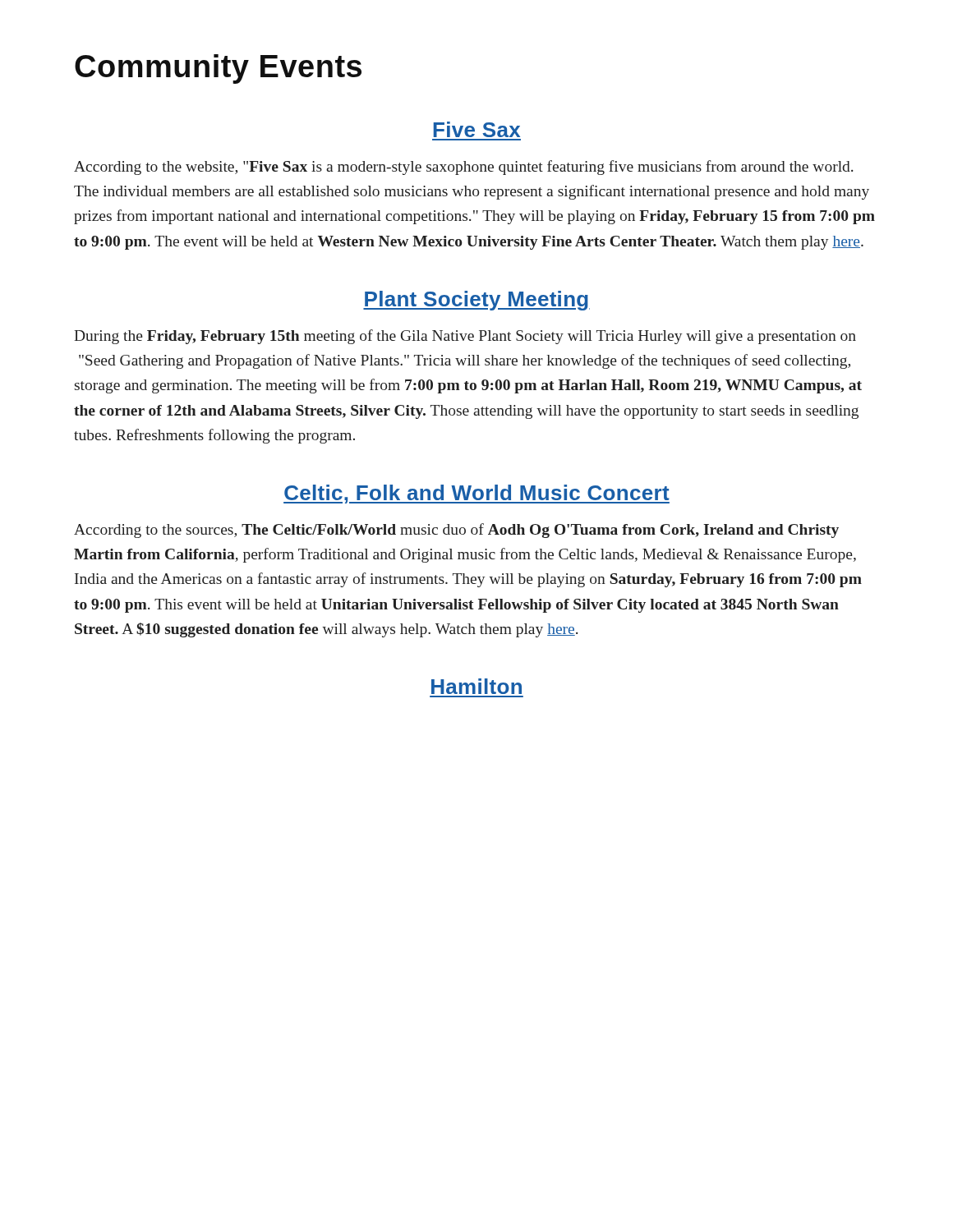This screenshot has height=1232, width=953.
Task: Click on the title containing "Community Events"
Action: (219, 67)
